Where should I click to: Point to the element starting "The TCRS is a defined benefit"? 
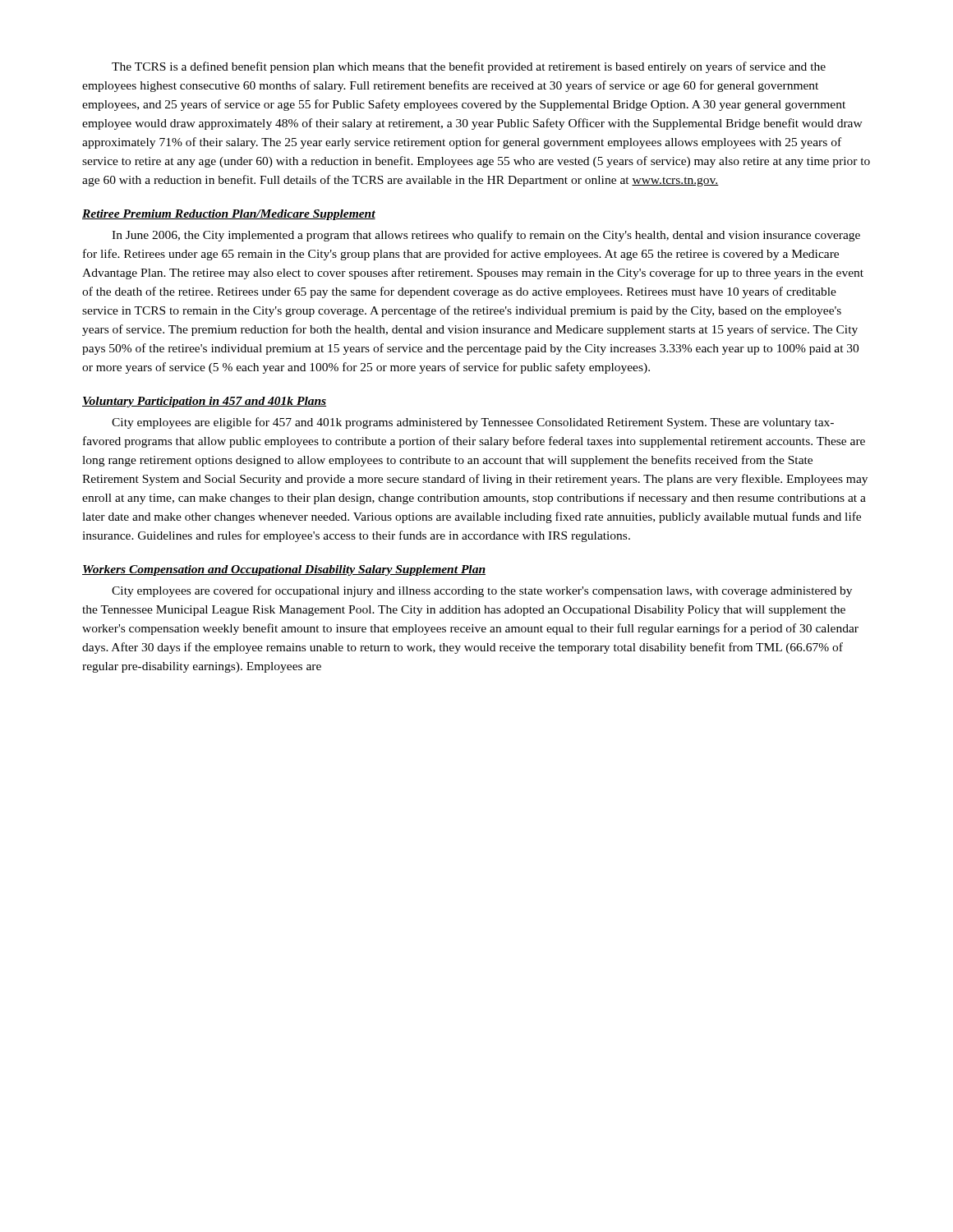tap(476, 123)
